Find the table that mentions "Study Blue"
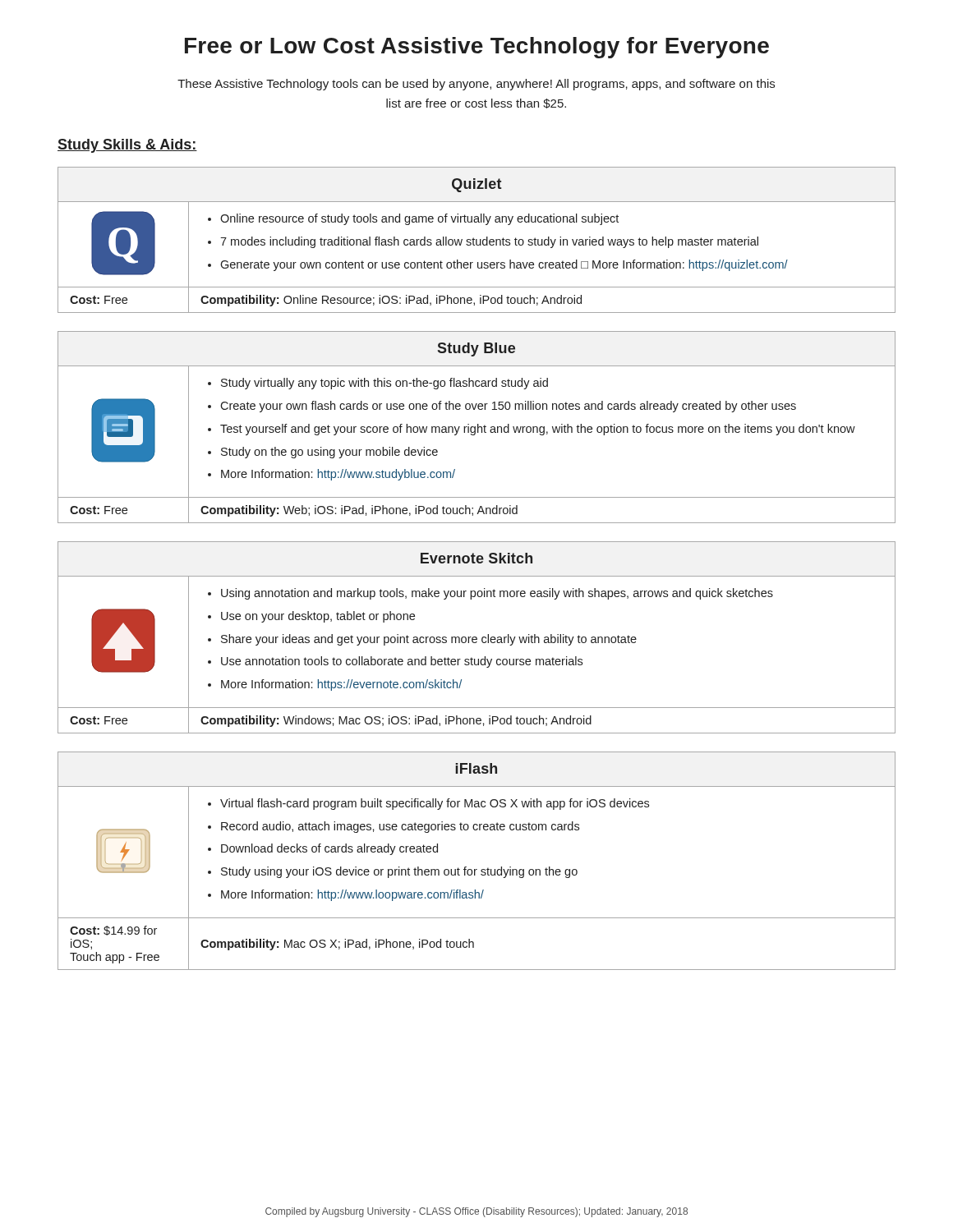The image size is (953, 1232). (x=476, y=427)
